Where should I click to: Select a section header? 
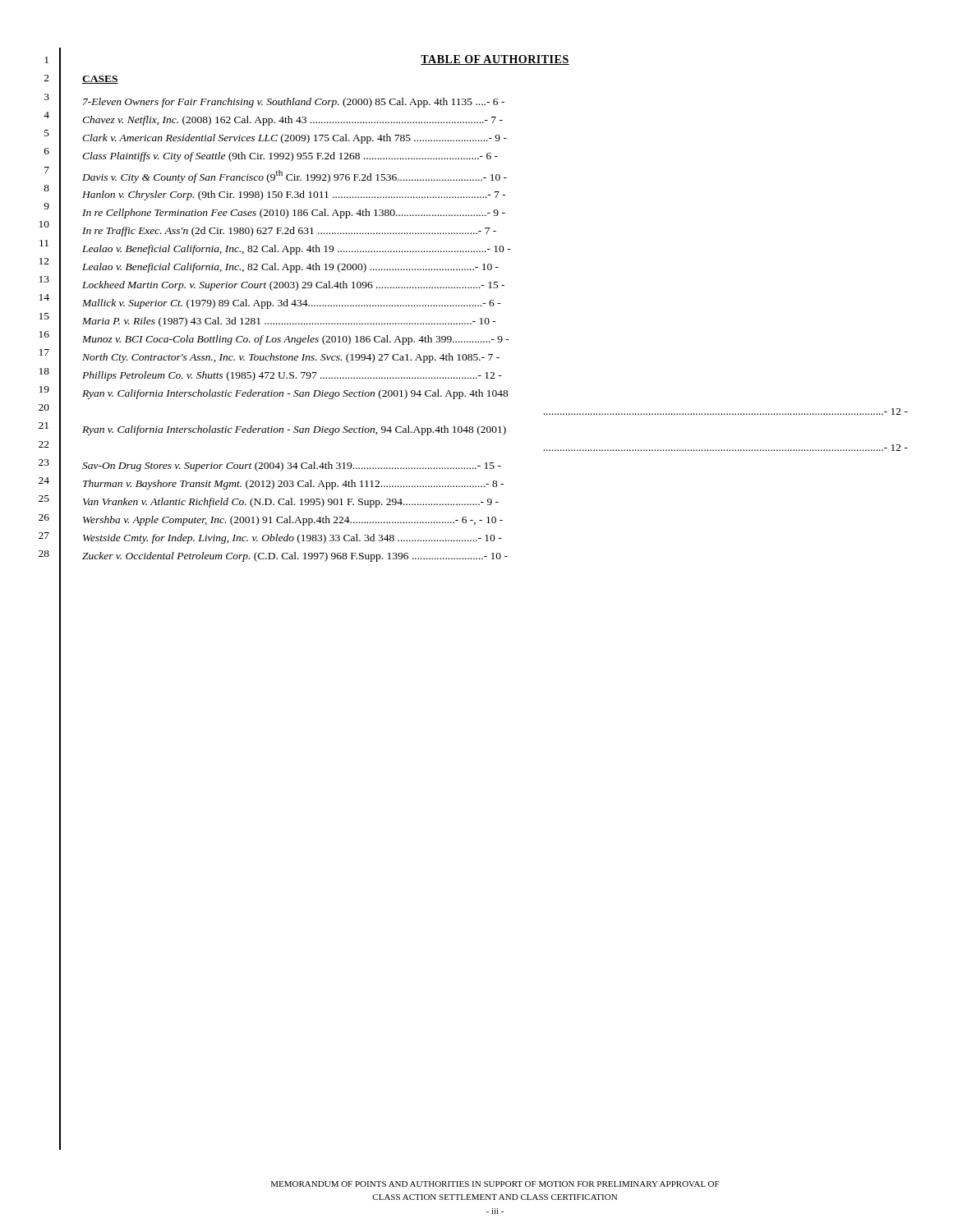(x=100, y=79)
